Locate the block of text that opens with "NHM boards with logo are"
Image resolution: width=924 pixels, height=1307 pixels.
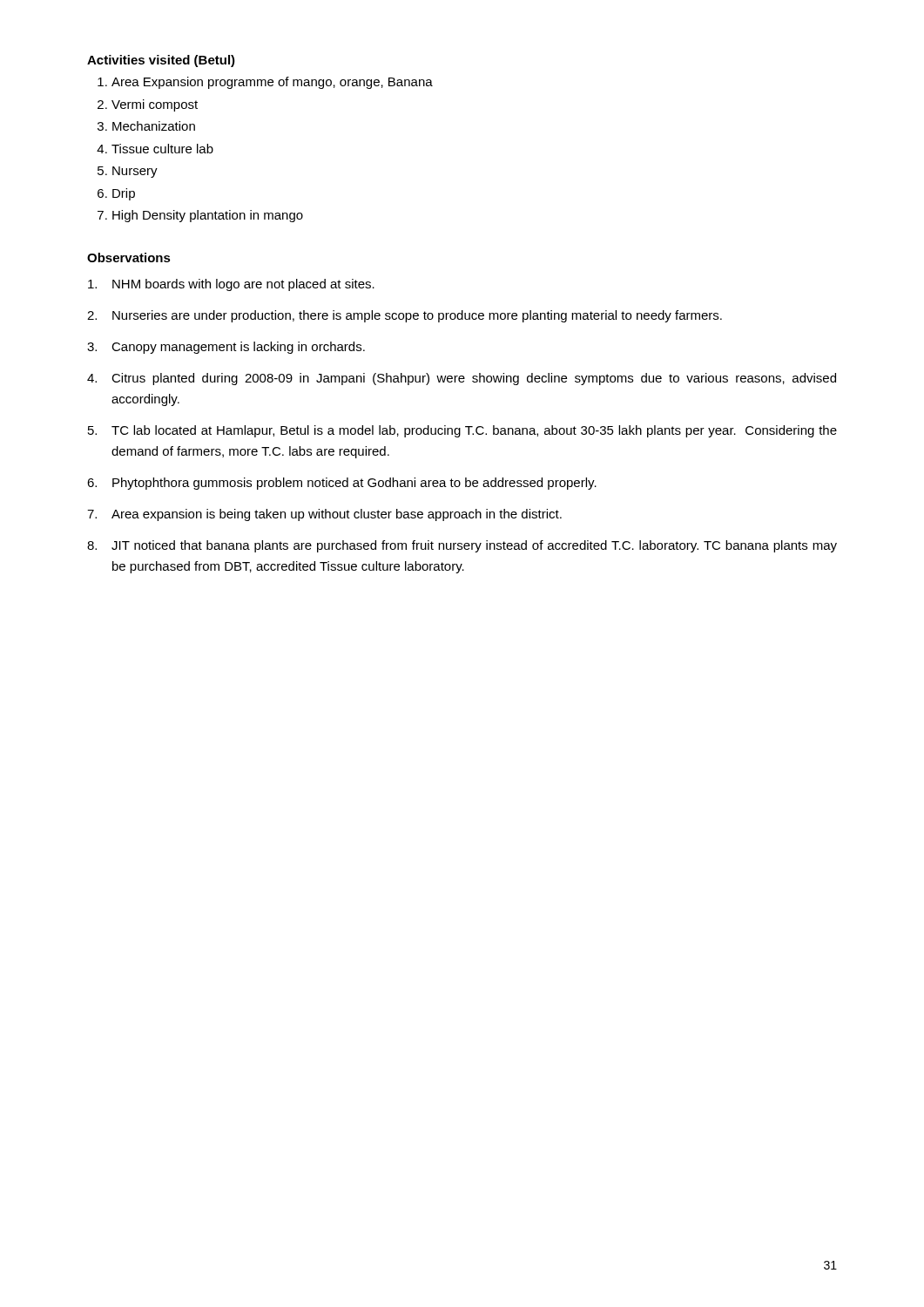[x=231, y=285]
